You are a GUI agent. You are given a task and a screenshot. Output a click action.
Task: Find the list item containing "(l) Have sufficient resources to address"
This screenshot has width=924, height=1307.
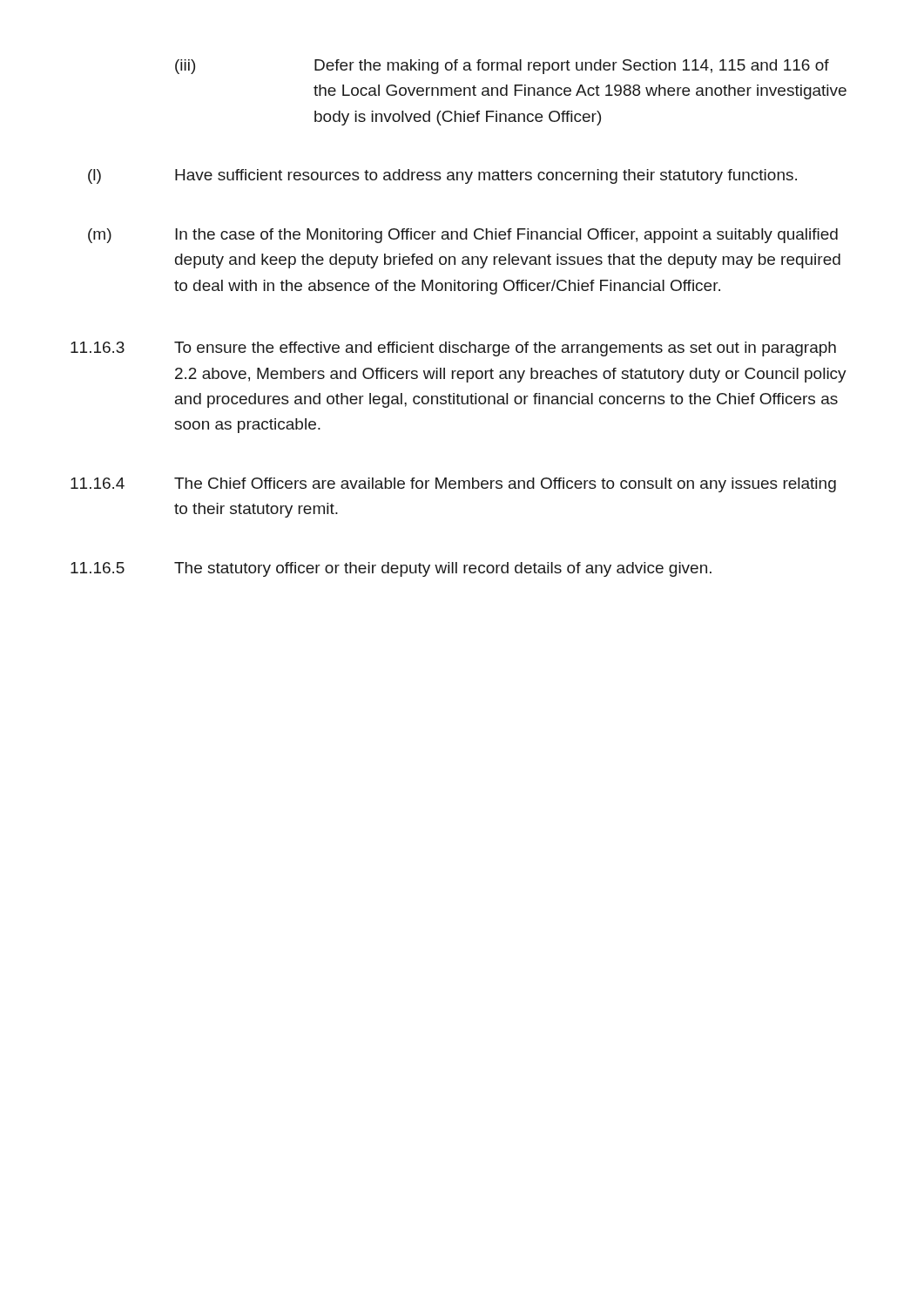click(x=462, y=175)
